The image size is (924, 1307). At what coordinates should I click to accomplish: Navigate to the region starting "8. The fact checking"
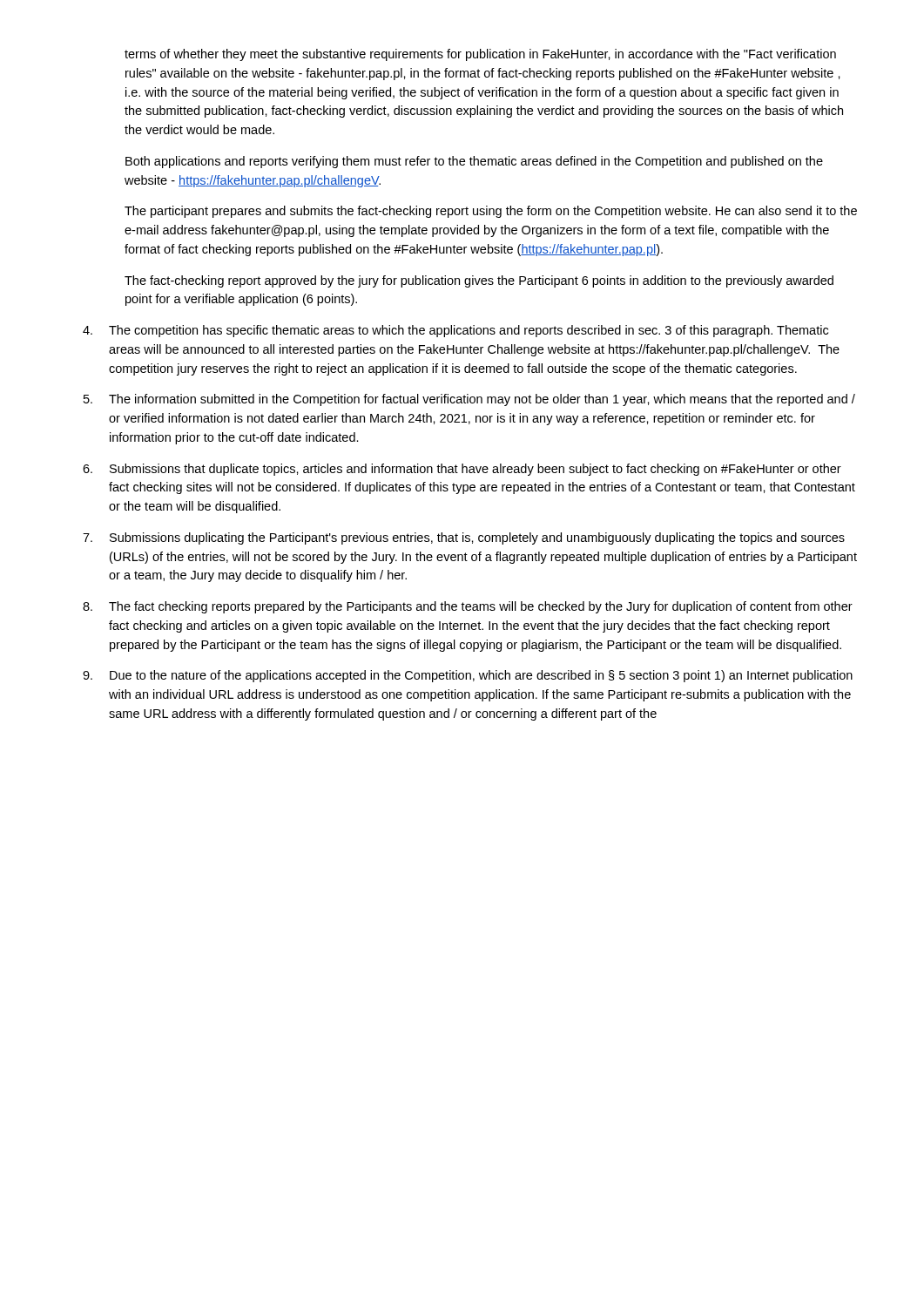click(x=471, y=626)
